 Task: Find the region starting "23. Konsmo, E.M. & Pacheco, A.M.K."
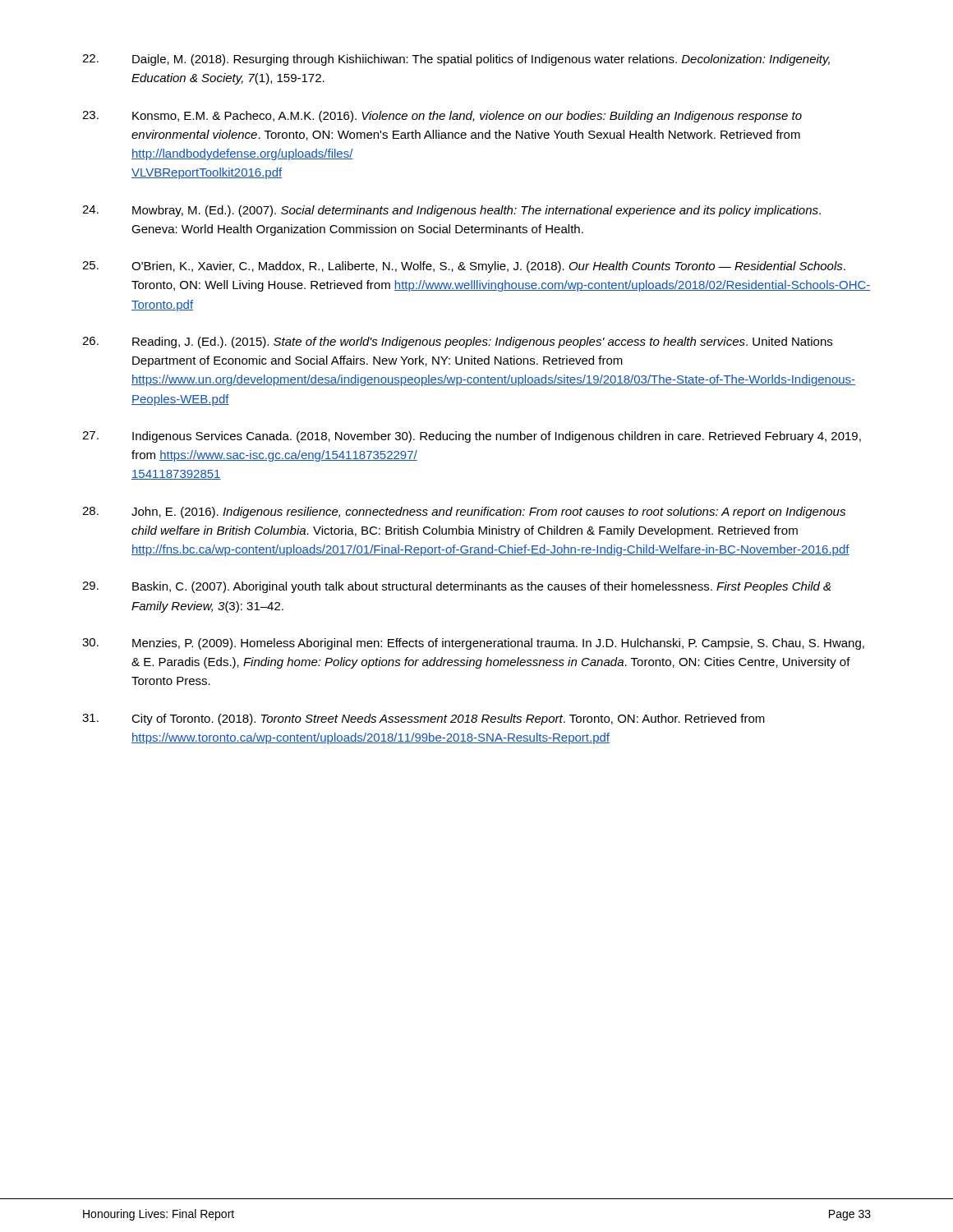(476, 144)
